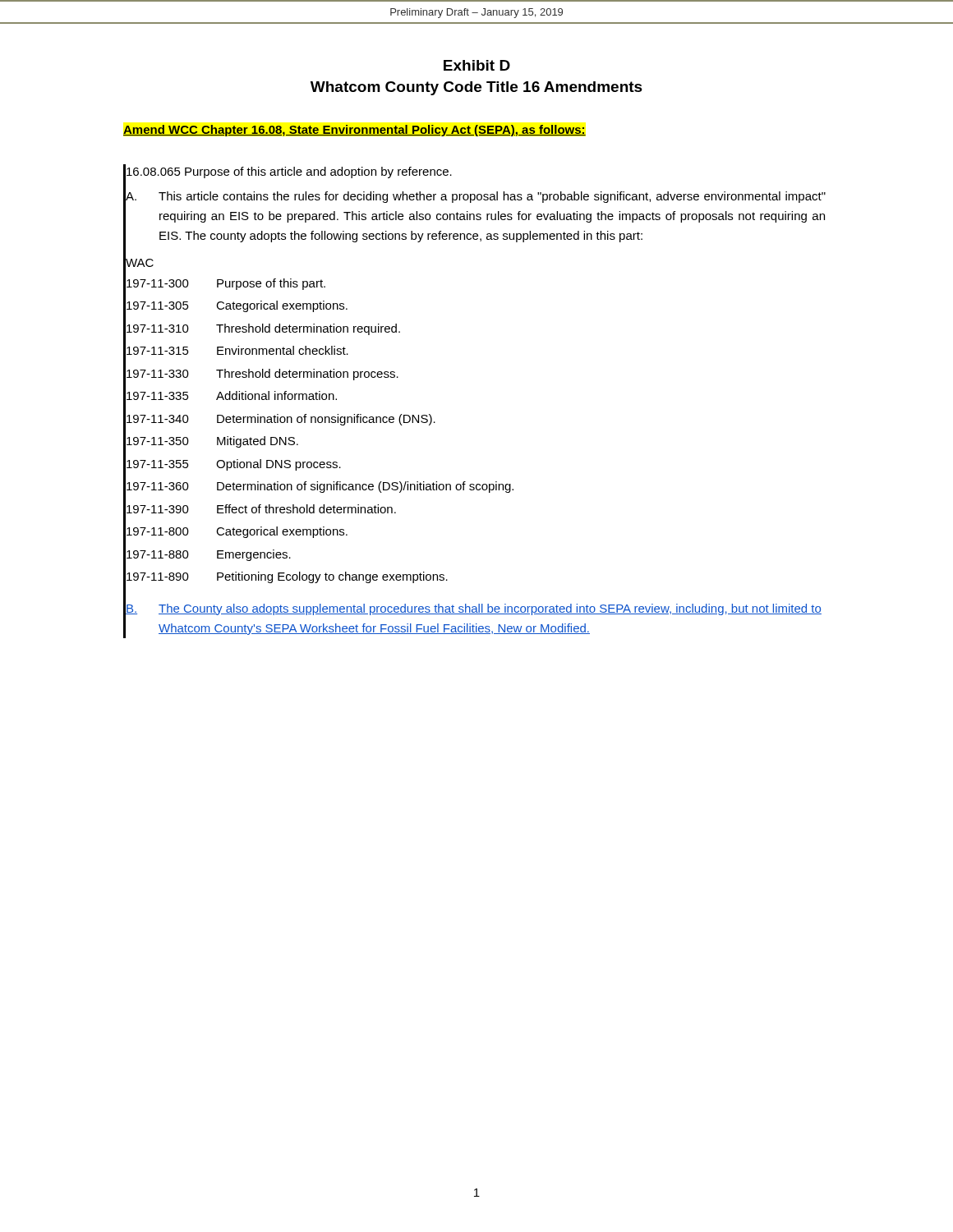
Task: Click on the text starting "197-11-880 Emergencies."
Action: tap(209, 554)
